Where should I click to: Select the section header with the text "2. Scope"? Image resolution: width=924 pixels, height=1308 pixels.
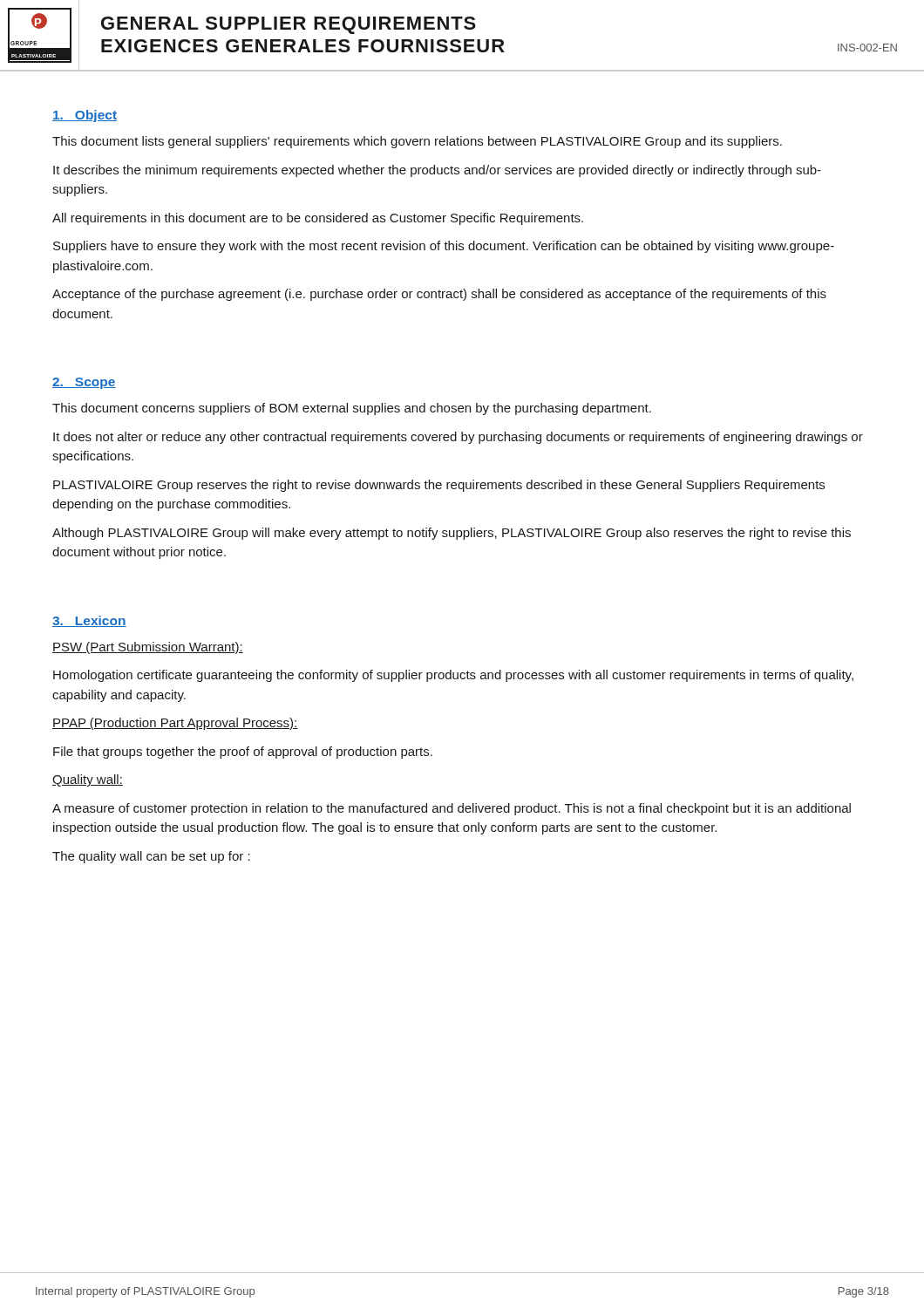84,381
